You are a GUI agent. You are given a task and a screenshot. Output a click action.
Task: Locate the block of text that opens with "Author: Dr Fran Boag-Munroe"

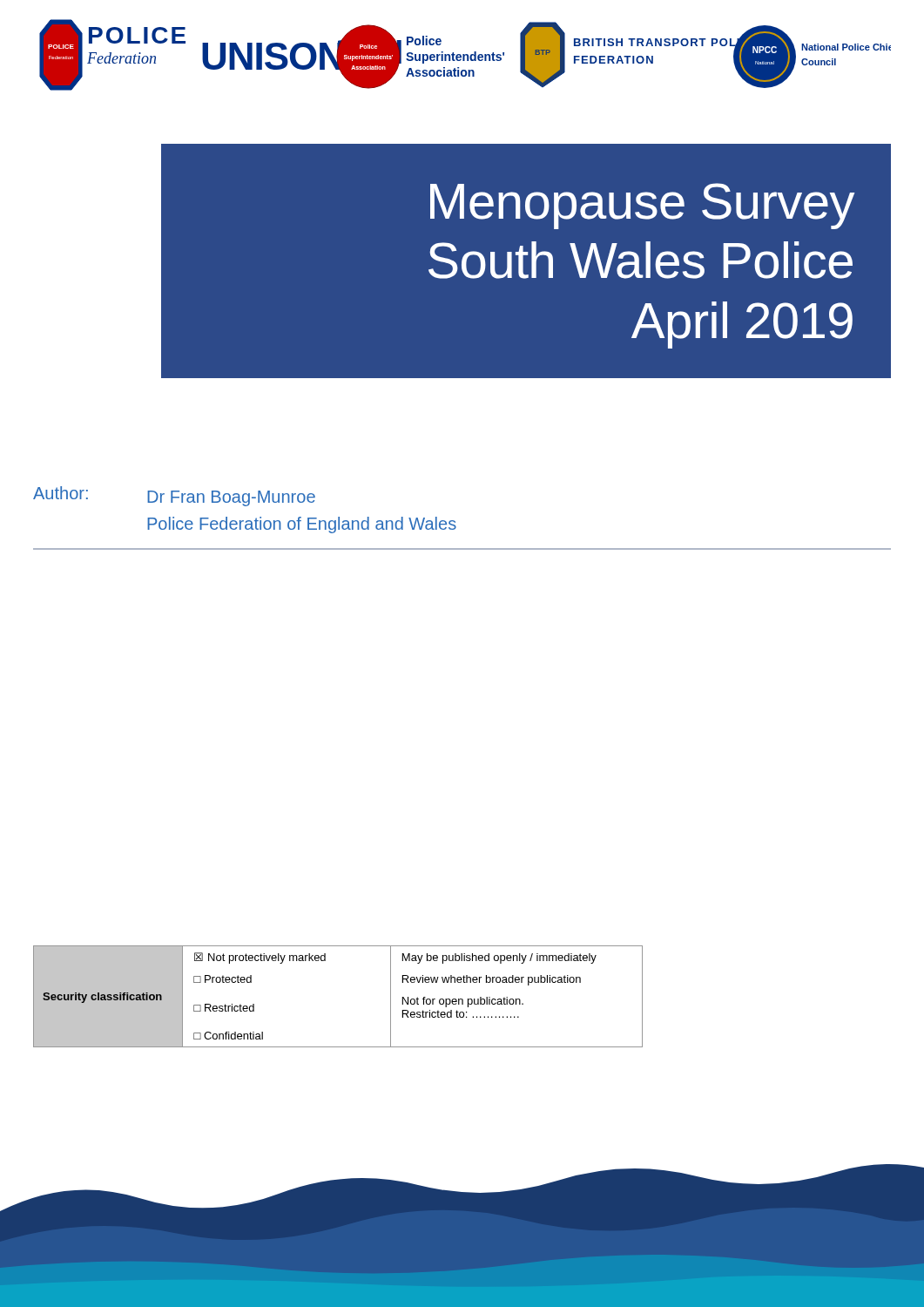[x=462, y=517]
